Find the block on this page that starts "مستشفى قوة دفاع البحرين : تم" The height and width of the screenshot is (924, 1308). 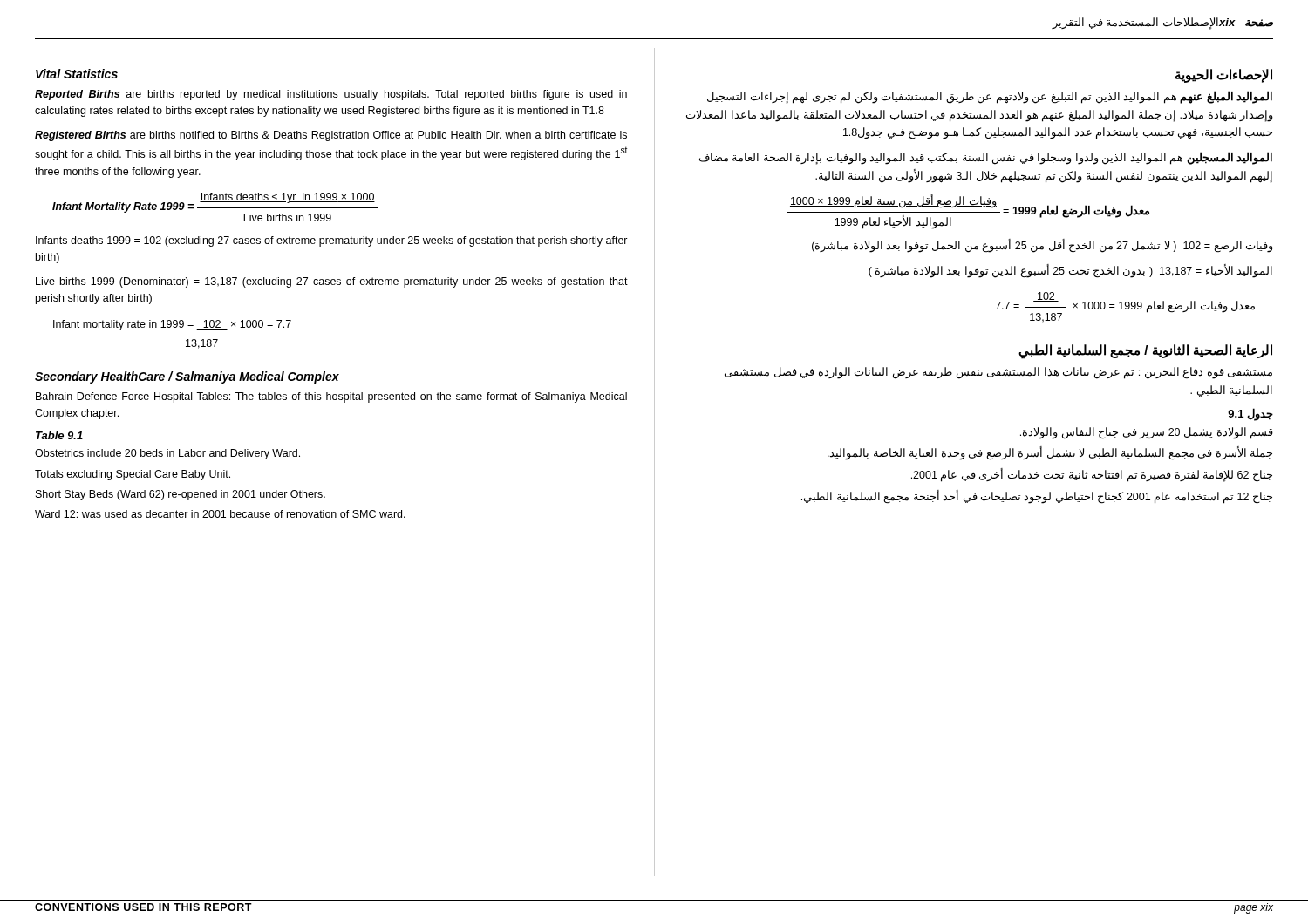click(x=999, y=382)
